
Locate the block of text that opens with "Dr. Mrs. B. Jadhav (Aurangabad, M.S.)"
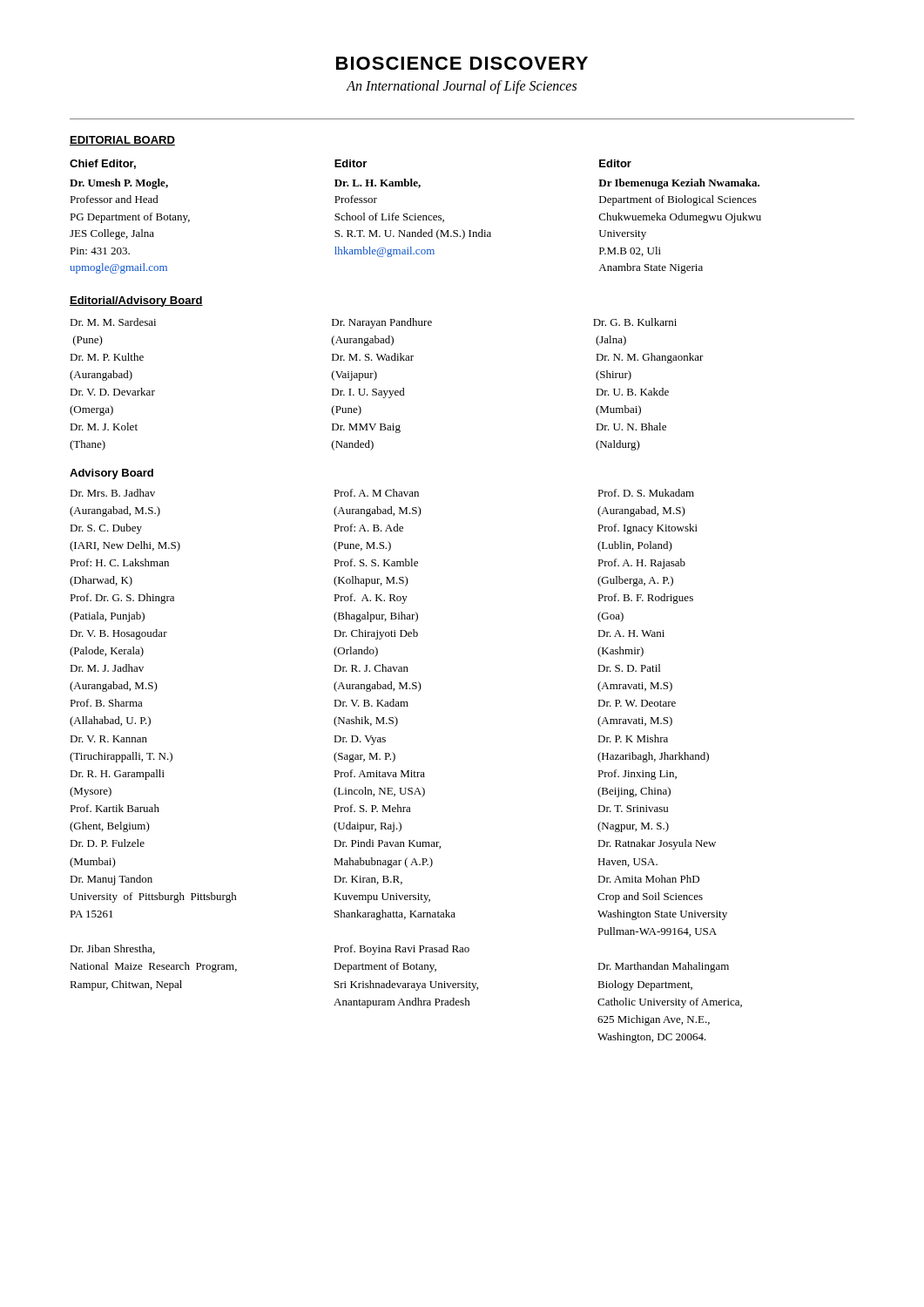pyautogui.click(x=382, y=493)
